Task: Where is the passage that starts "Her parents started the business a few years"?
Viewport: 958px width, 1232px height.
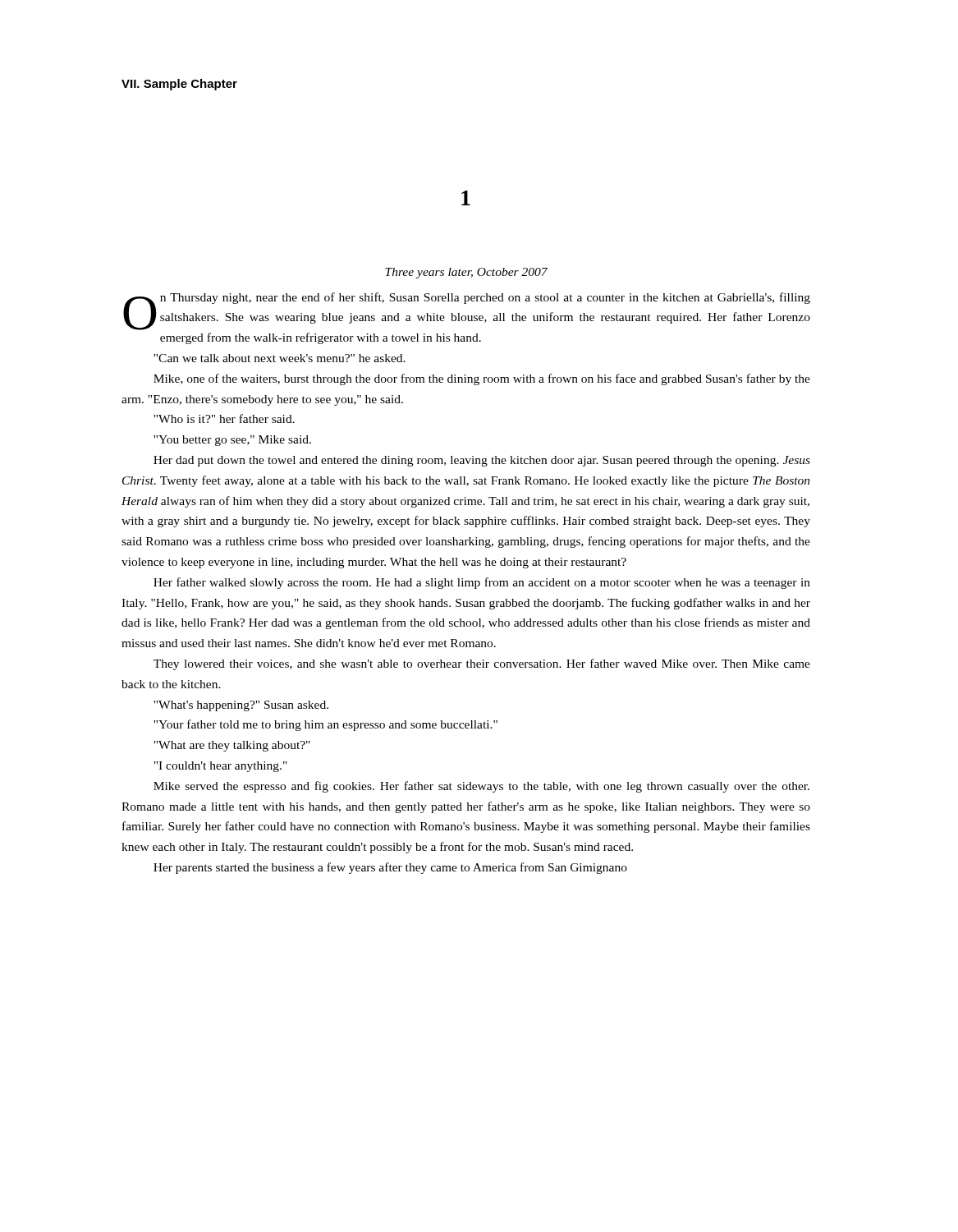Action: point(390,867)
